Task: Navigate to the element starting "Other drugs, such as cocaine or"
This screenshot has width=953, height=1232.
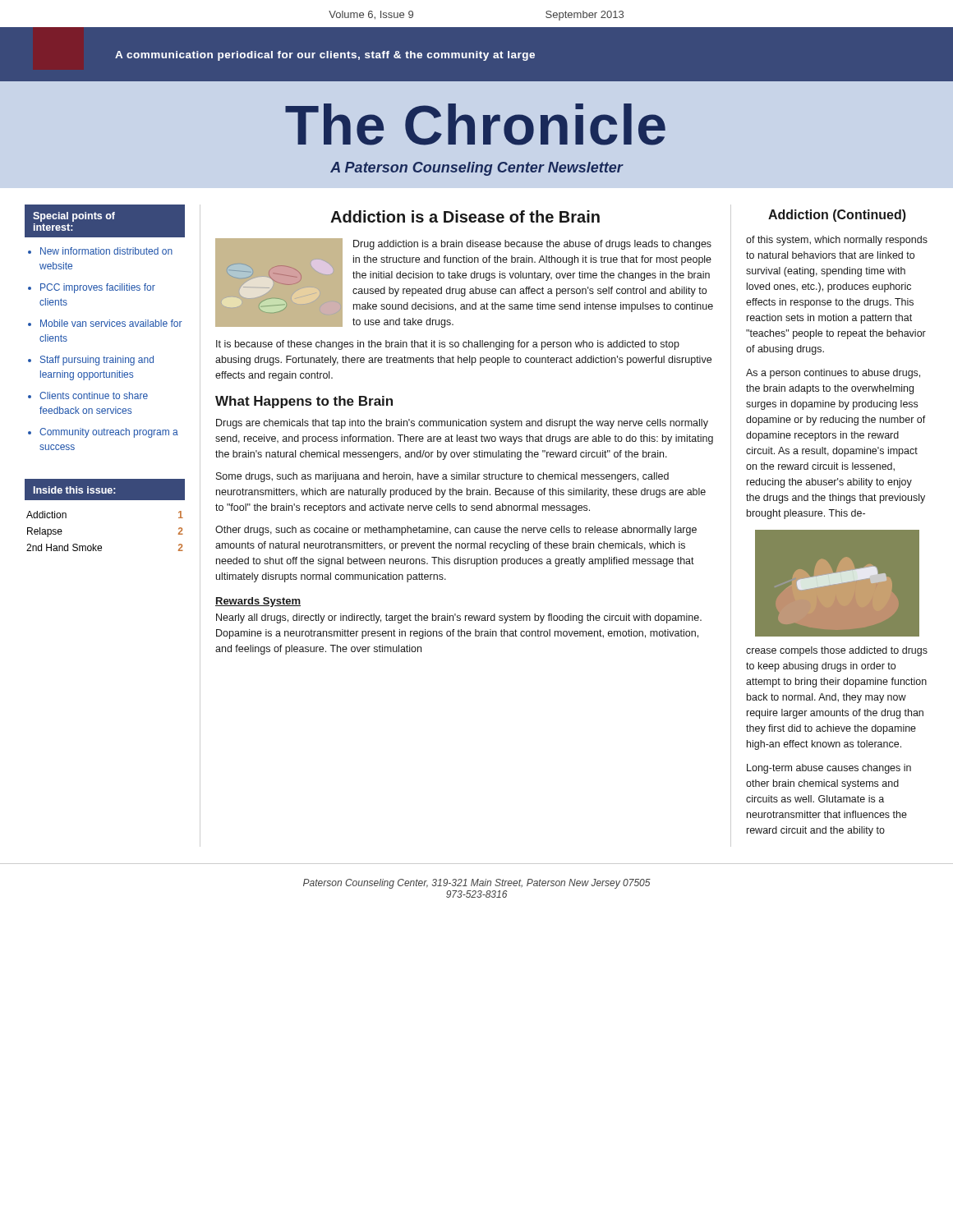Action: (x=465, y=553)
